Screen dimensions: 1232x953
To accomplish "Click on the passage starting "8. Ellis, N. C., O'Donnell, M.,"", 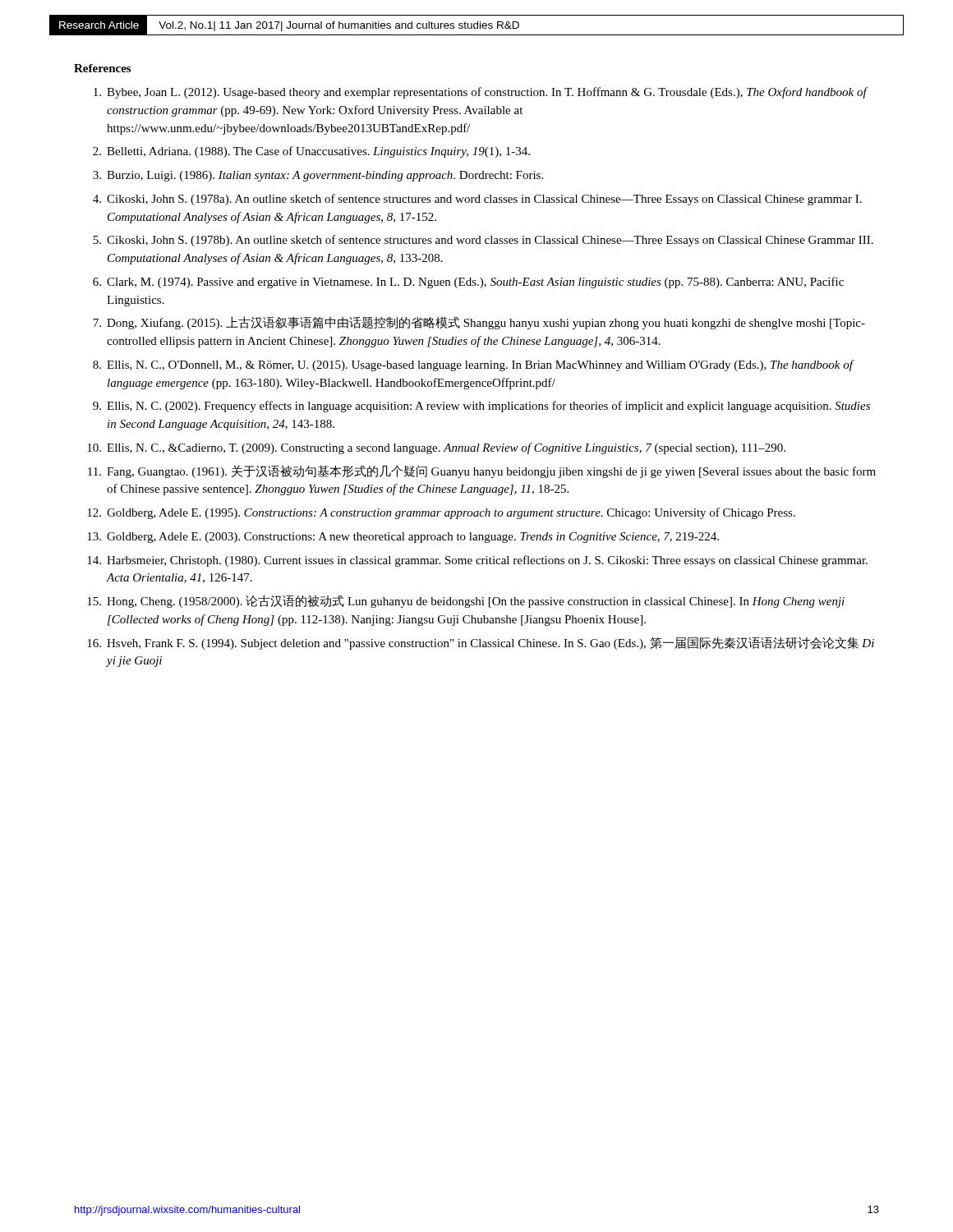I will point(476,374).
